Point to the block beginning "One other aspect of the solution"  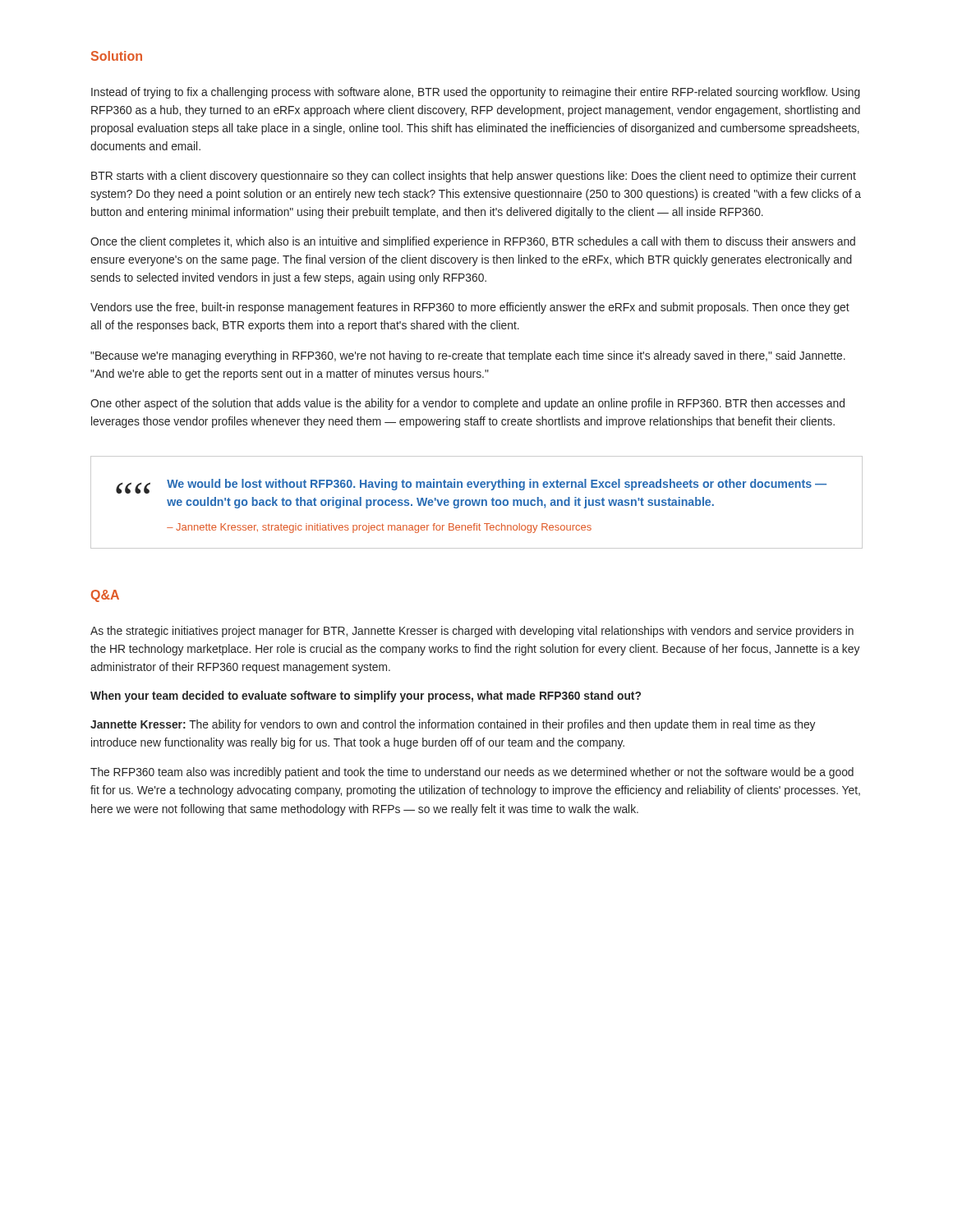pyautogui.click(x=476, y=413)
